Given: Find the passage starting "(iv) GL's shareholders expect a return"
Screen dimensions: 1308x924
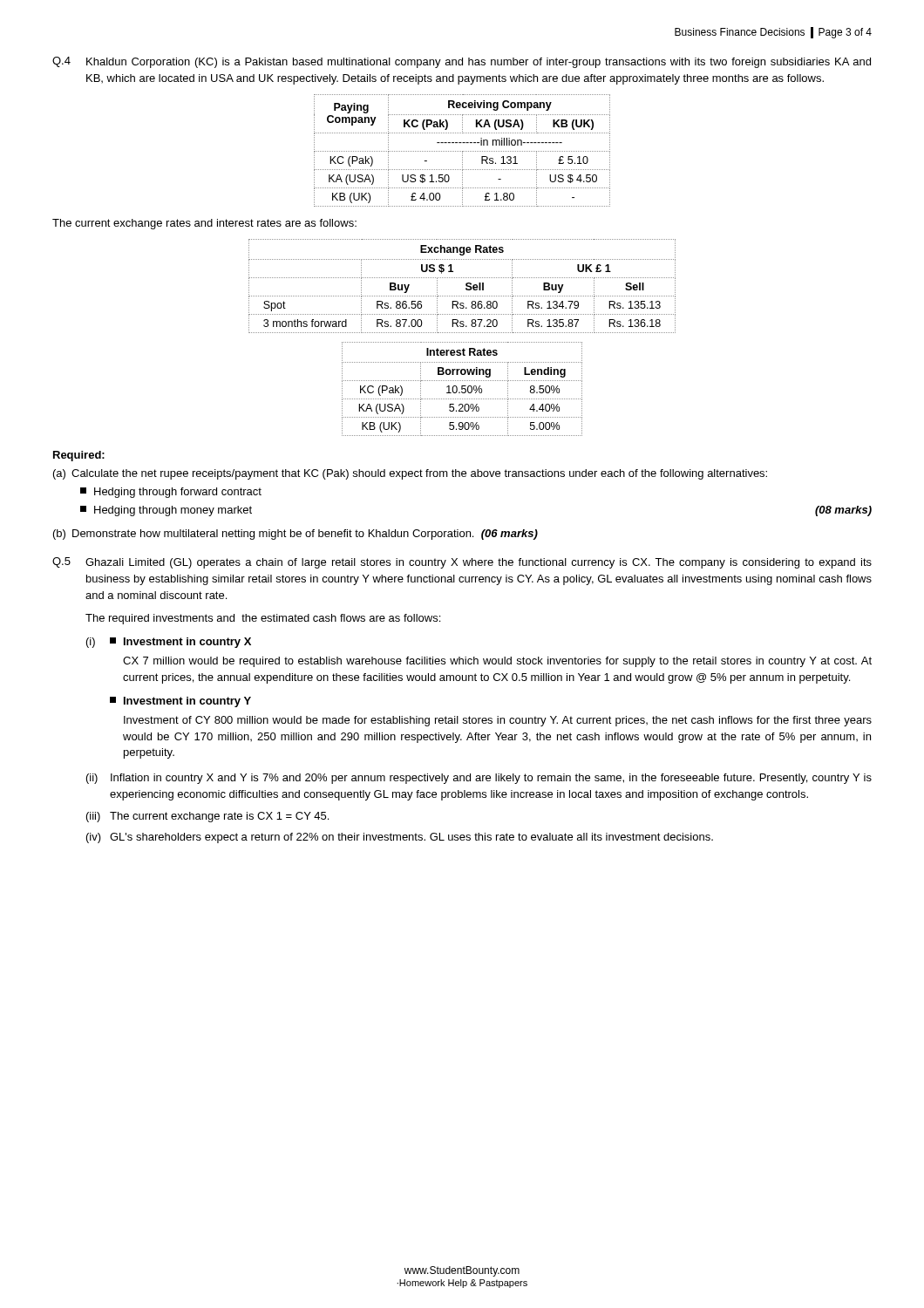Looking at the screenshot, I should [x=479, y=837].
